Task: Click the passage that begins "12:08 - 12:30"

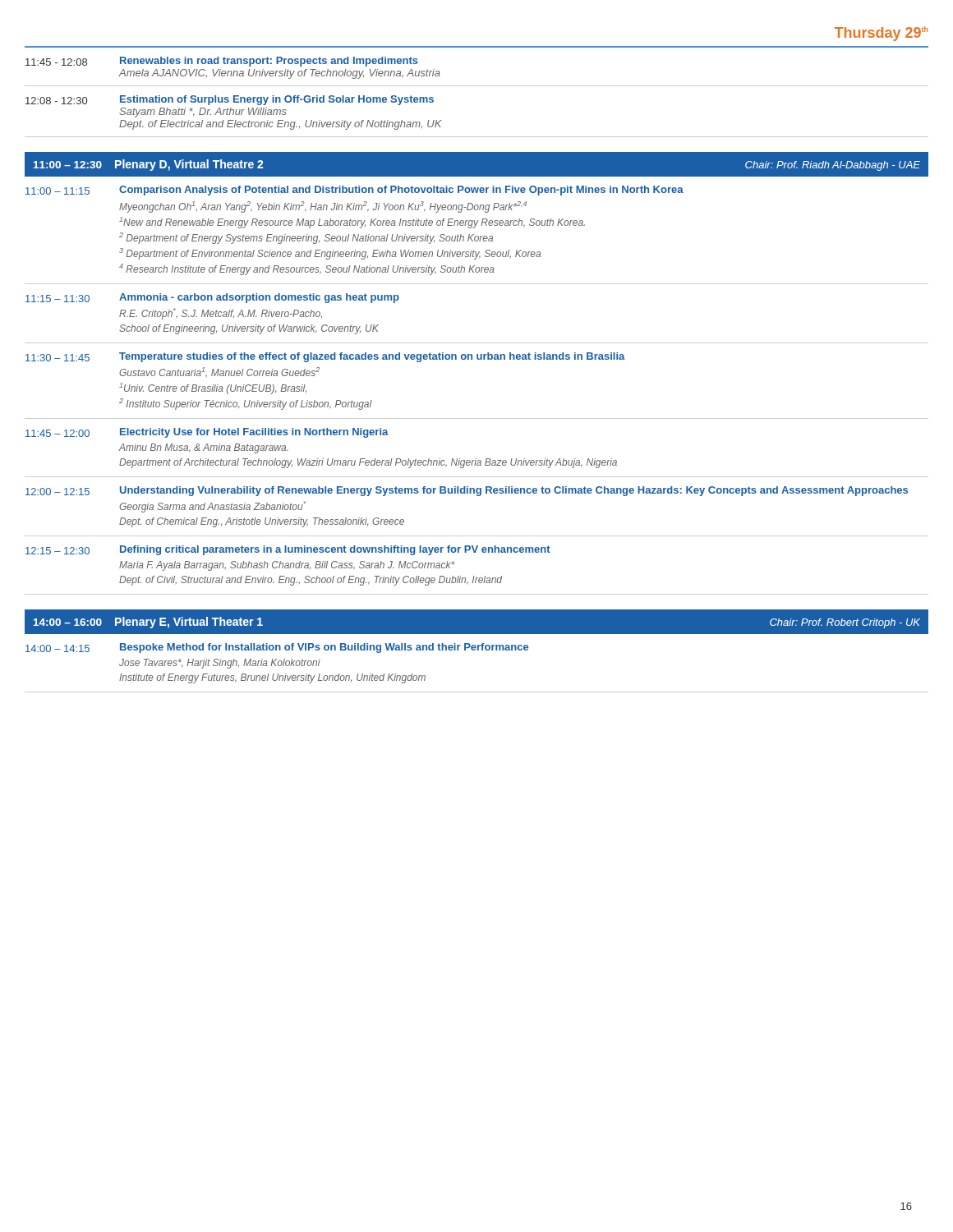Action: pyautogui.click(x=230, y=100)
